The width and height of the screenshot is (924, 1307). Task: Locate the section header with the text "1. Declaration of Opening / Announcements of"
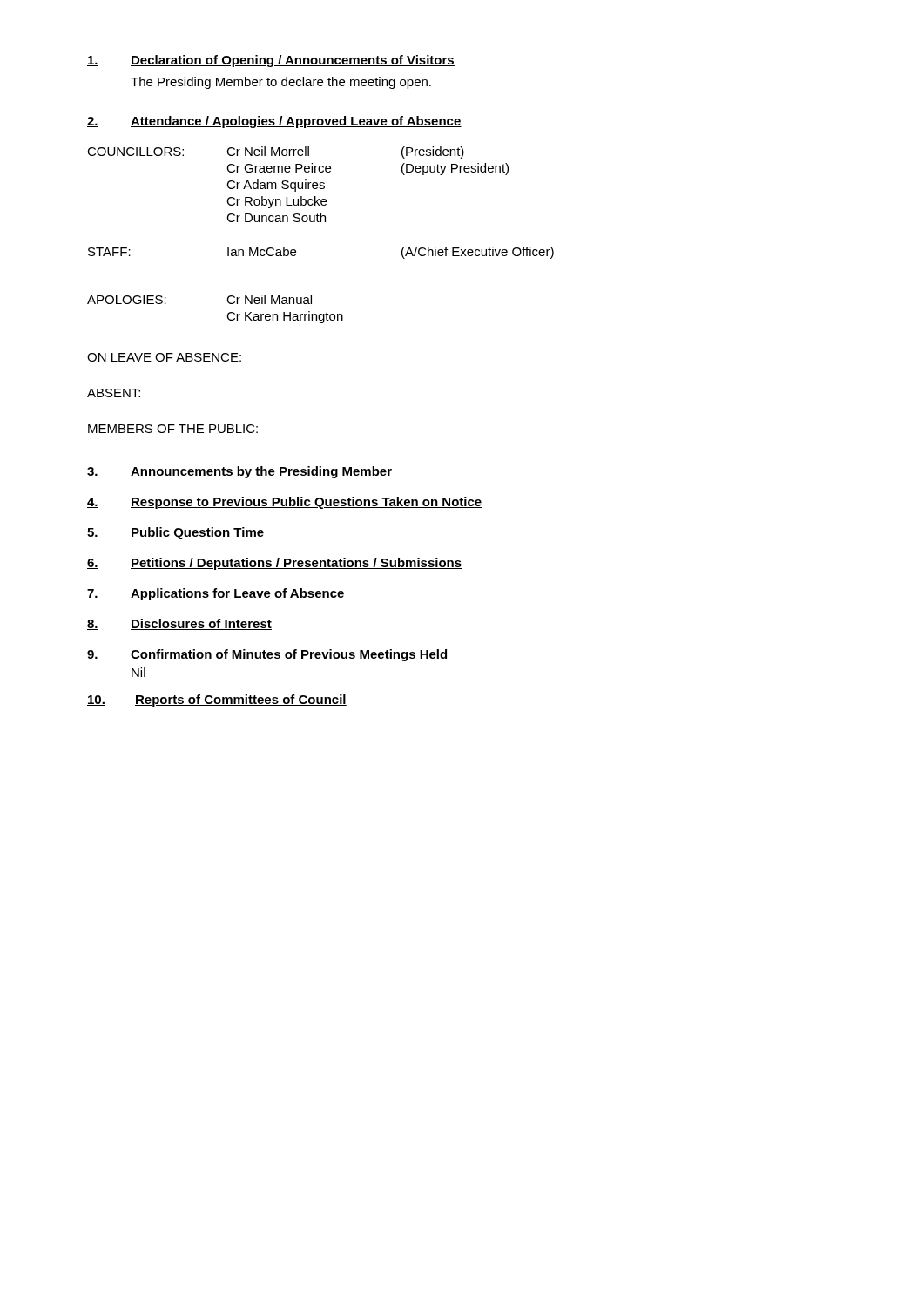click(271, 60)
